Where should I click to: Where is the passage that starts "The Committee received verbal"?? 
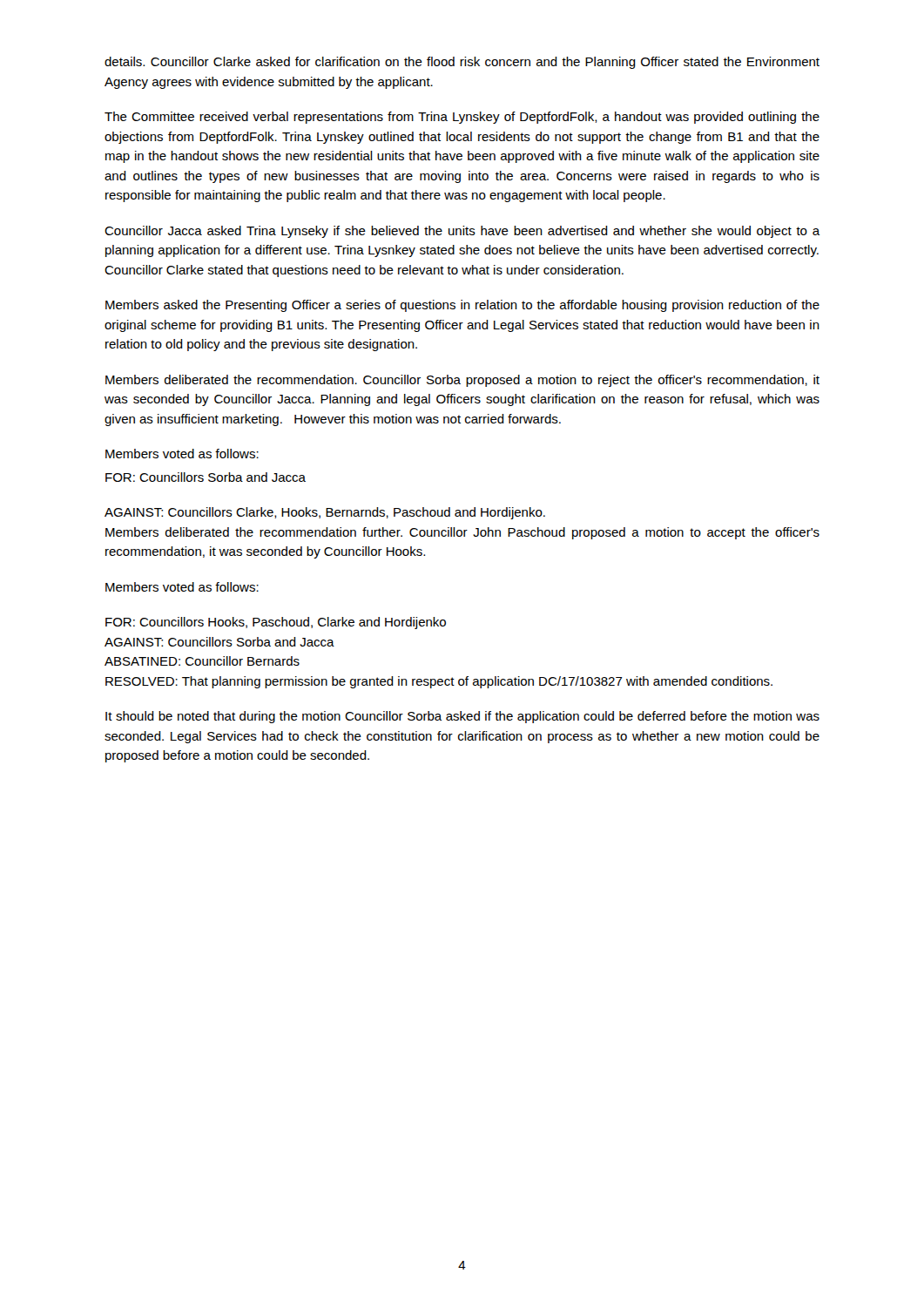pos(462,156)
